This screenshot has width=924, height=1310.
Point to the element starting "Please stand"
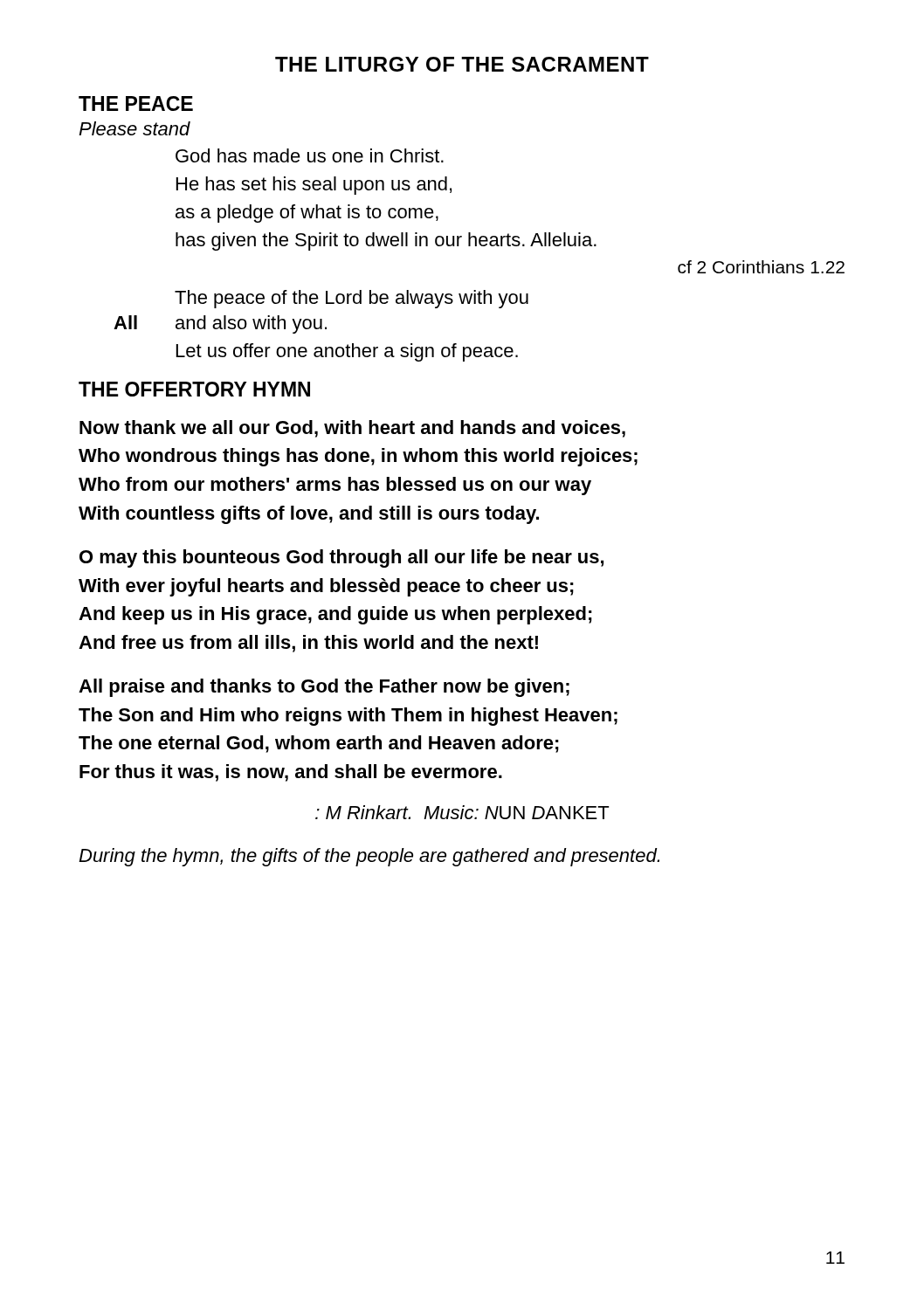[x=134, y=129]
